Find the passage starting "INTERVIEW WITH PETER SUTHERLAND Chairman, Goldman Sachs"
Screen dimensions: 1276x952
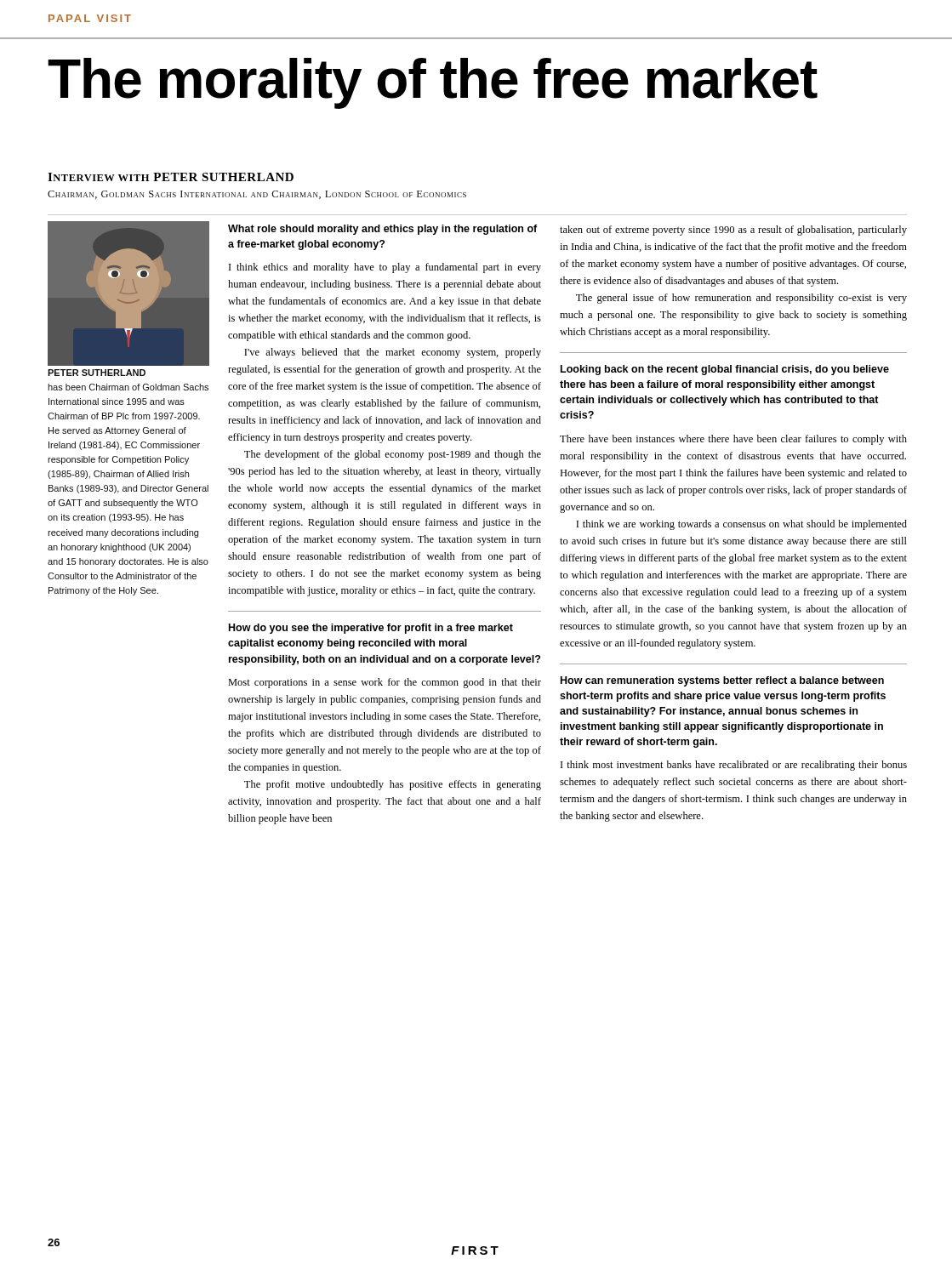tap(171, 177)
